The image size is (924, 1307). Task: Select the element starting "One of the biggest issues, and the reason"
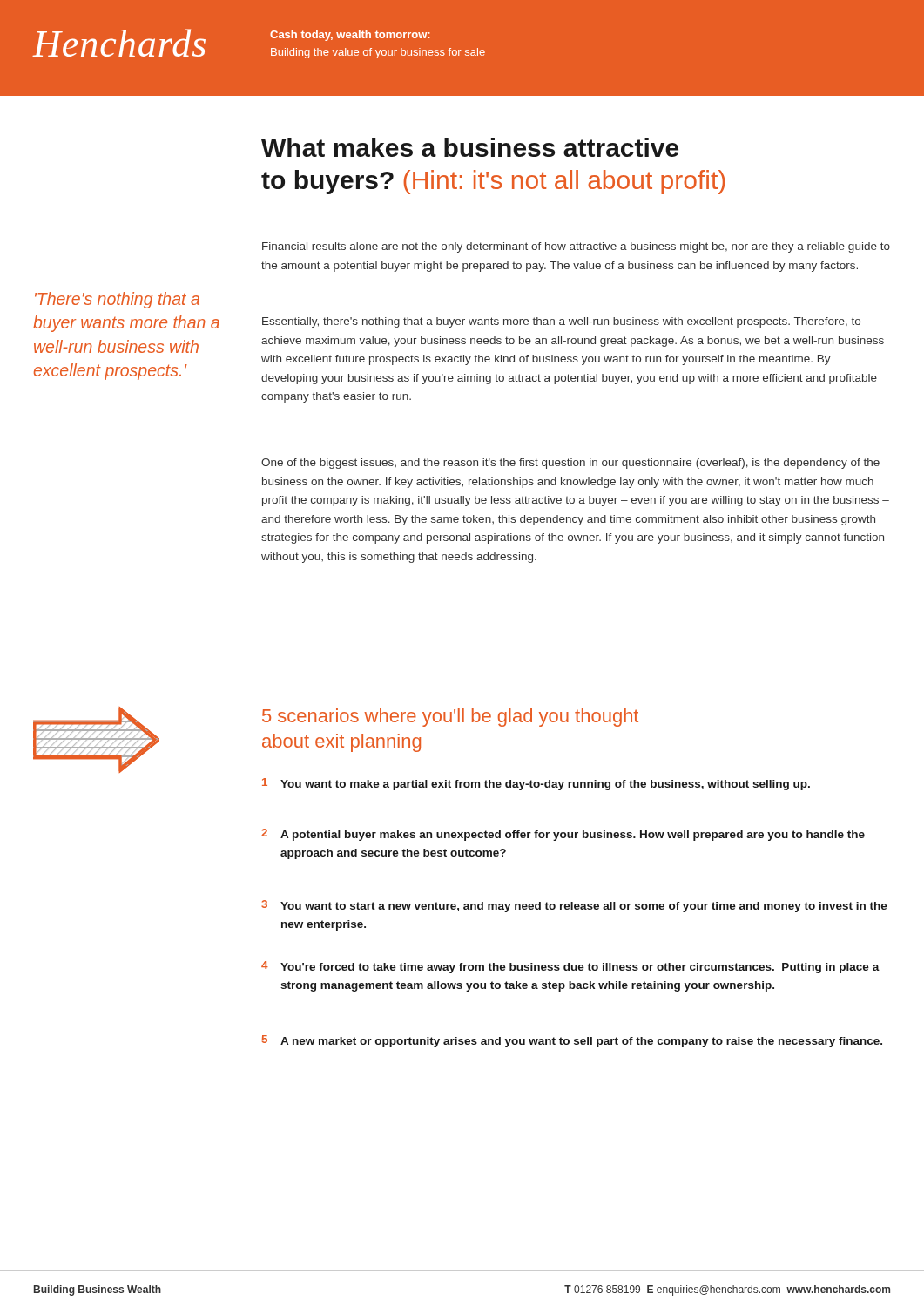(x=576, y=510)
